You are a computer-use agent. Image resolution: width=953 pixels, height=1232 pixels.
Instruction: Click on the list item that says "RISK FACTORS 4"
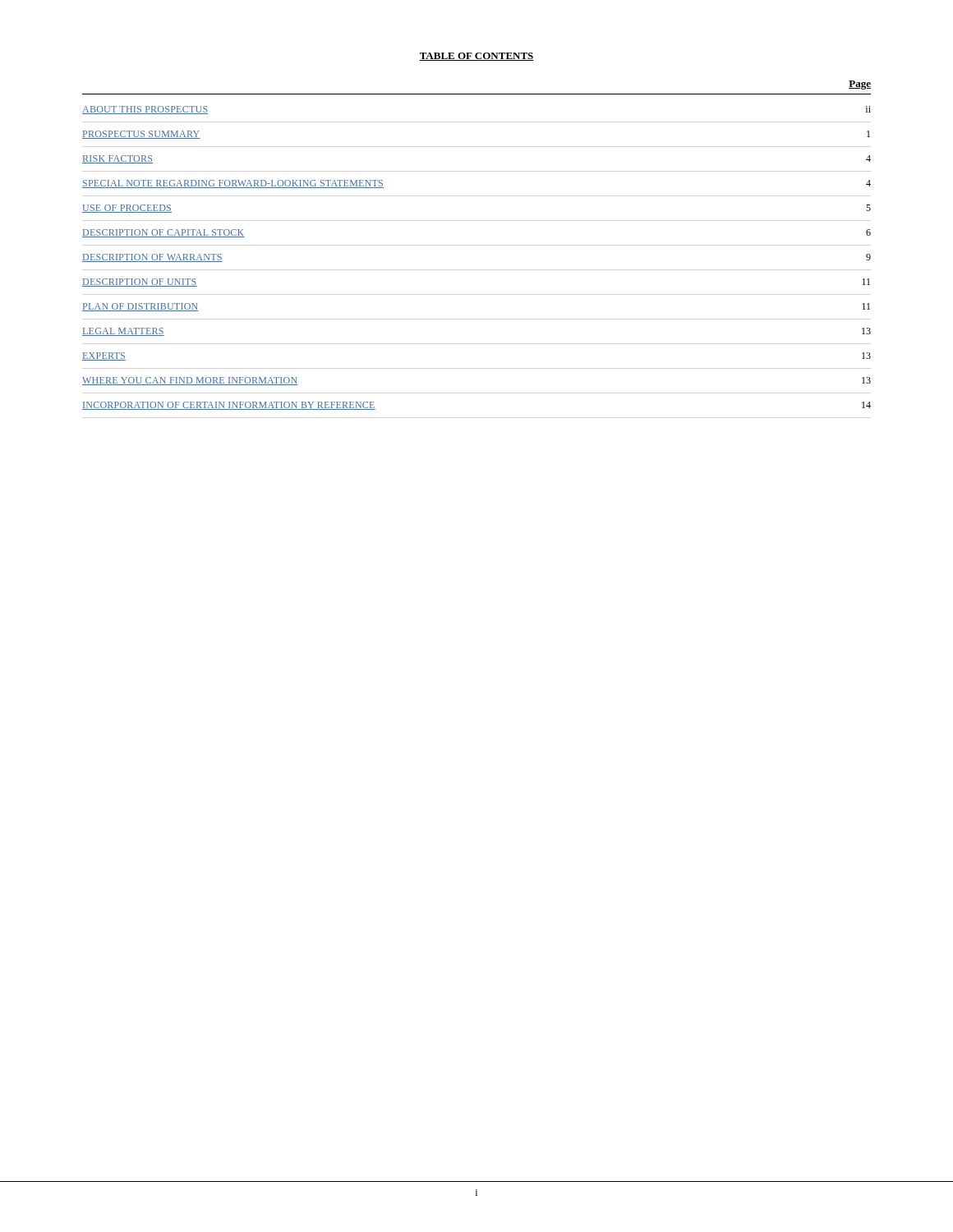point(117,159)
